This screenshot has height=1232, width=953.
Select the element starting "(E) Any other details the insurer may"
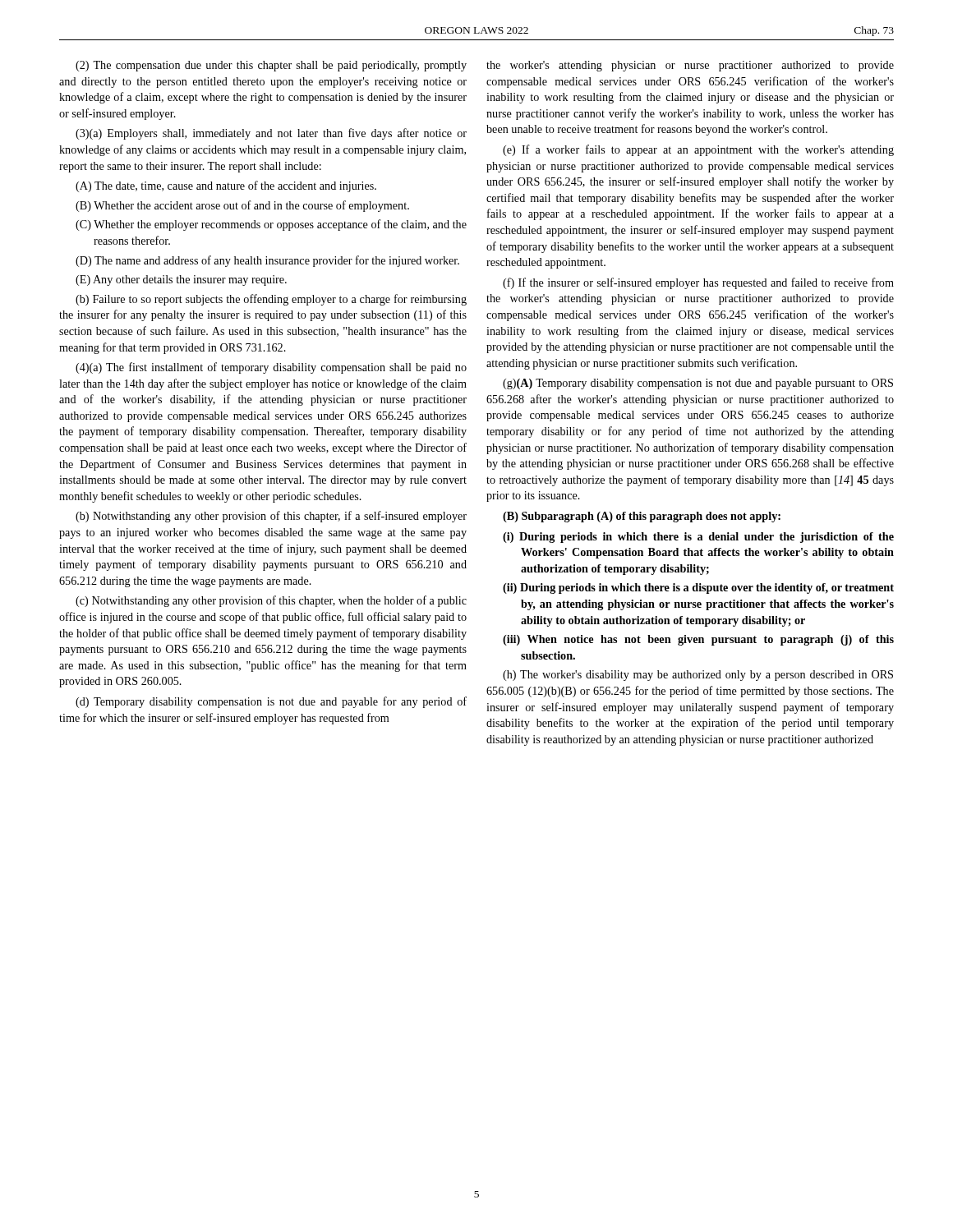tap(181, 279)
